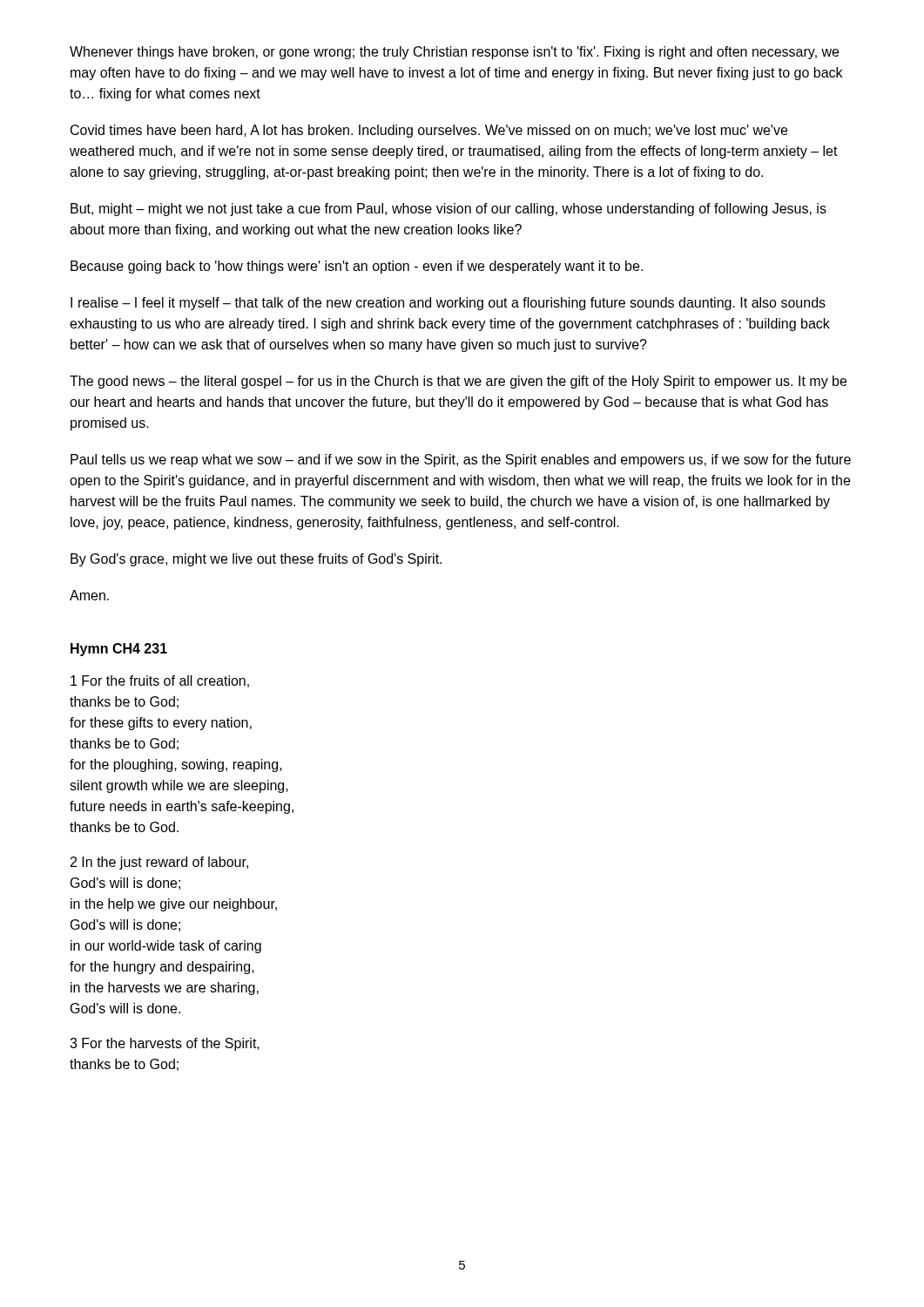
Task: Point to the passage starting "2 In the just reward of labour,"
Action: click(174, 935)
